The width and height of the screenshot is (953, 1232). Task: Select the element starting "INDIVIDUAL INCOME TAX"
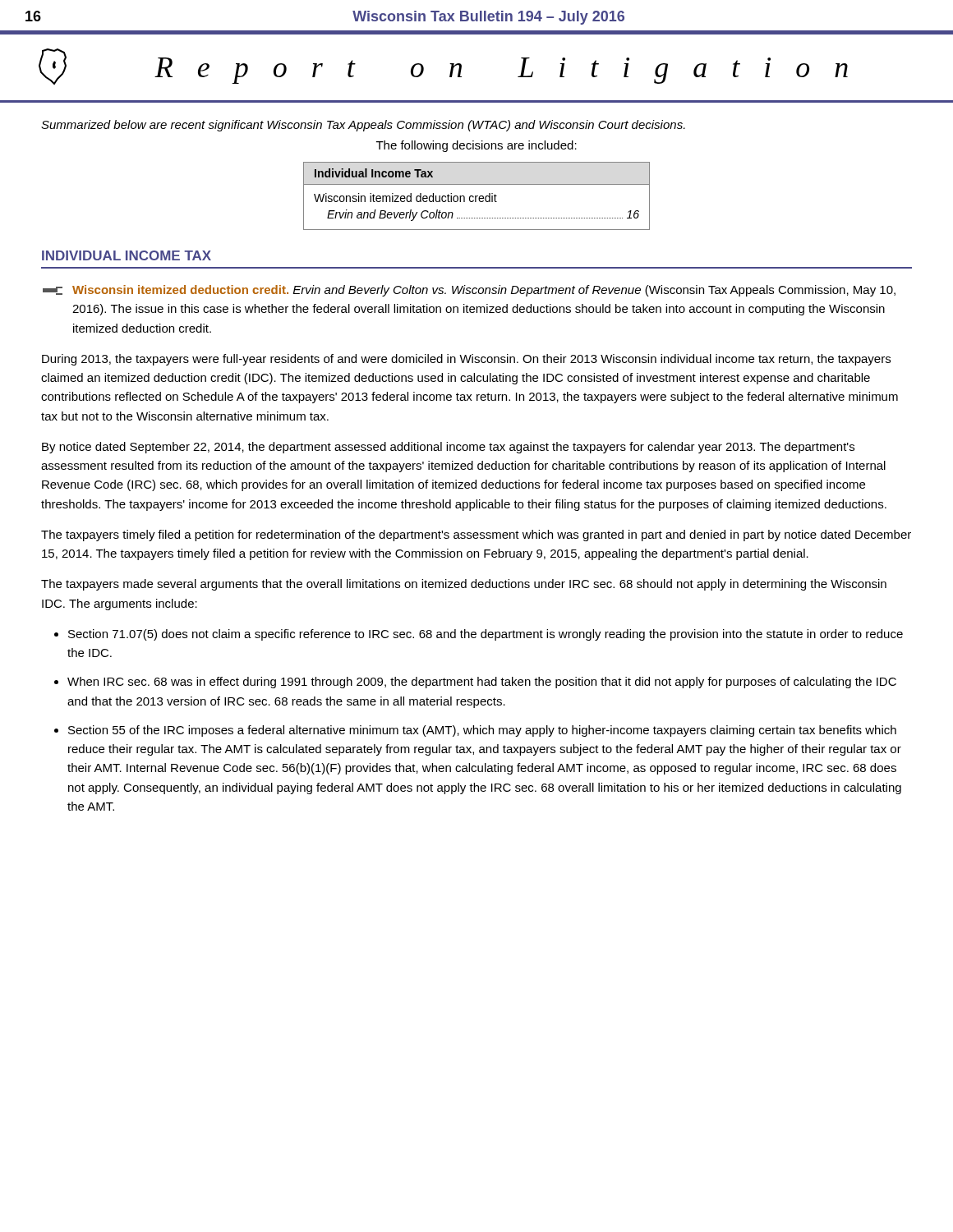(126, 256)
